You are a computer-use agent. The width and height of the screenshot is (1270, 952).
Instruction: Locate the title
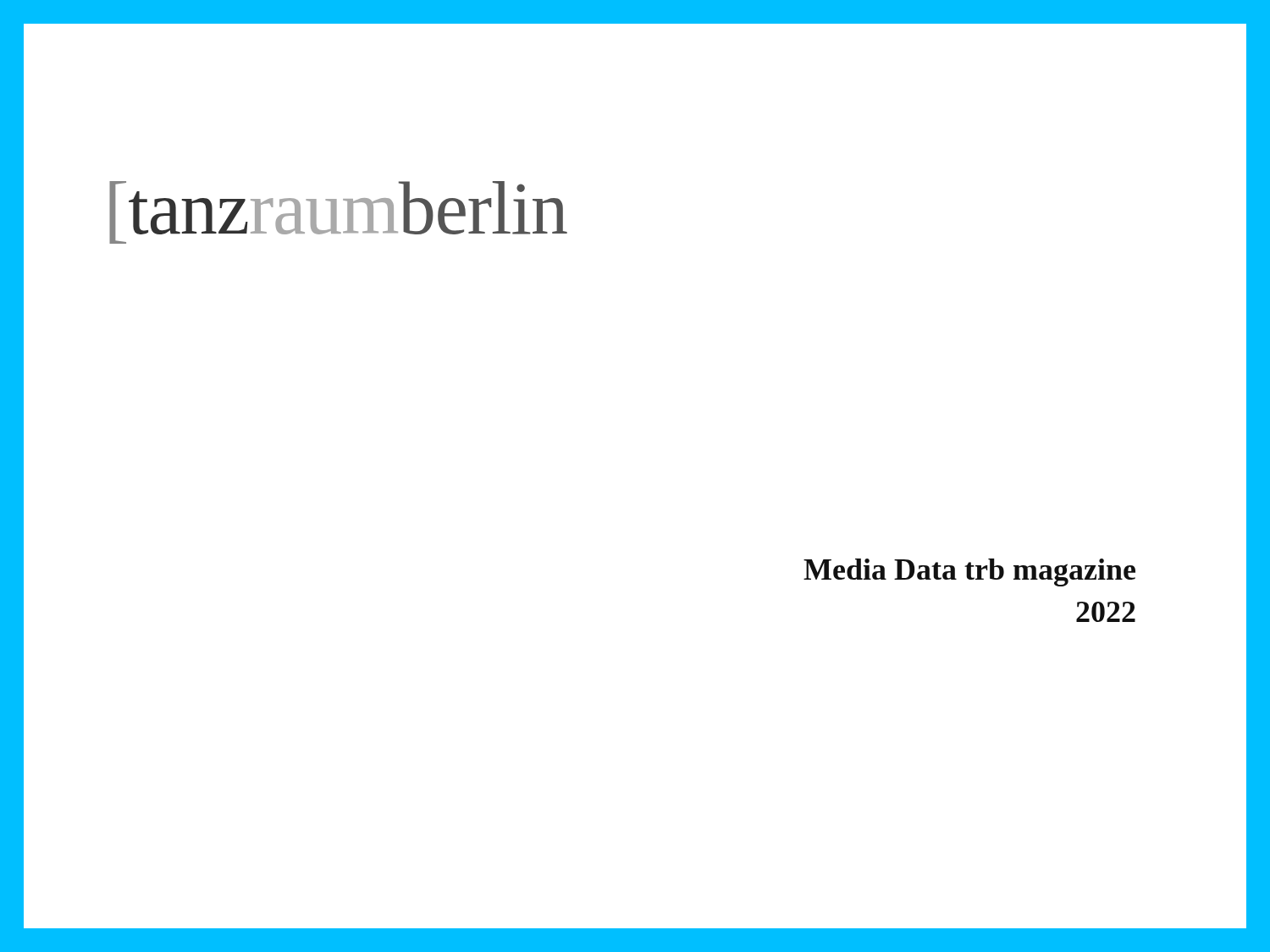[970, 591]
